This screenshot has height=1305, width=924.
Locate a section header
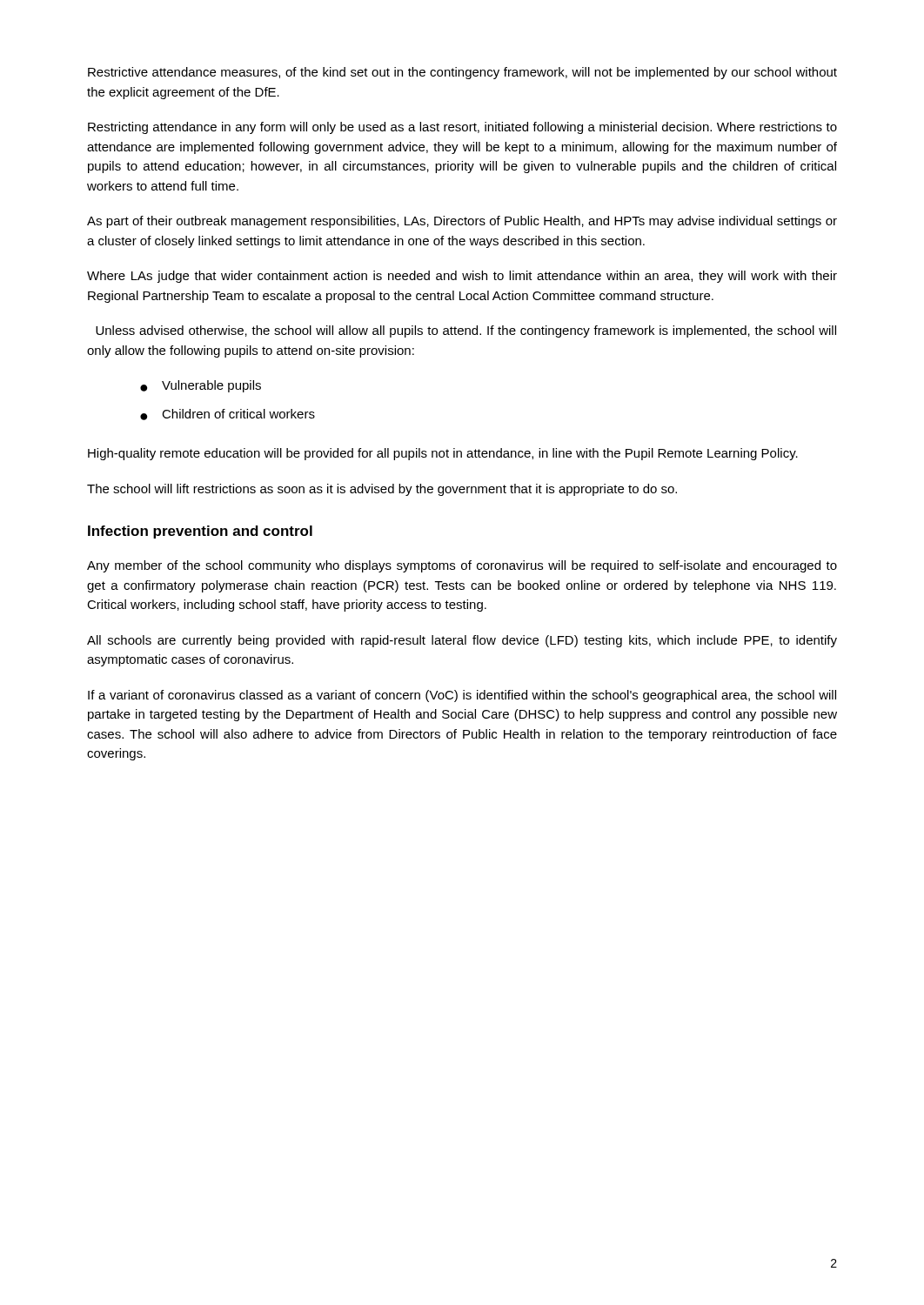click(x=200, y=531)
